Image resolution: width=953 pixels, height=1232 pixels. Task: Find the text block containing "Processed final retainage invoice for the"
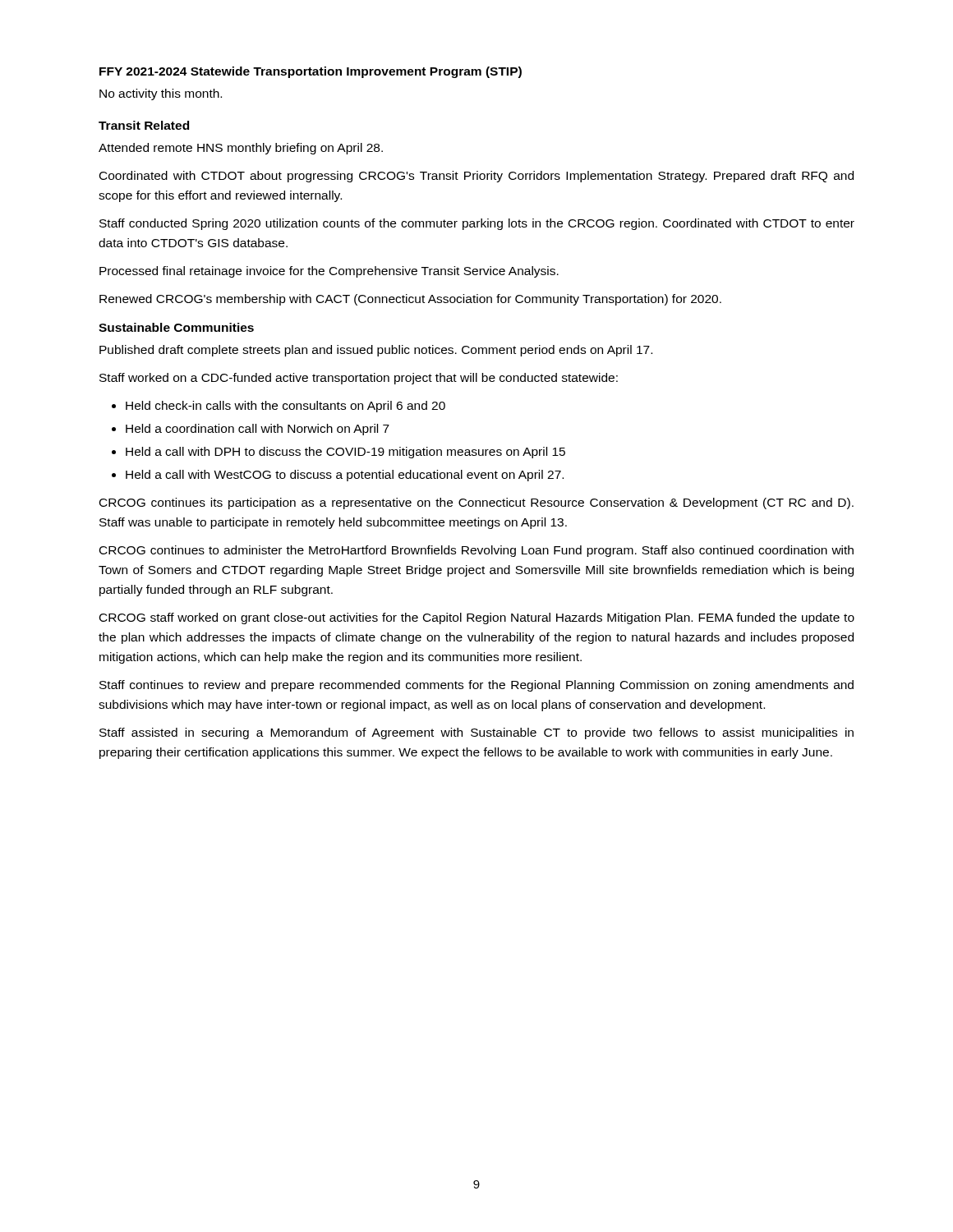coord(329,271)
